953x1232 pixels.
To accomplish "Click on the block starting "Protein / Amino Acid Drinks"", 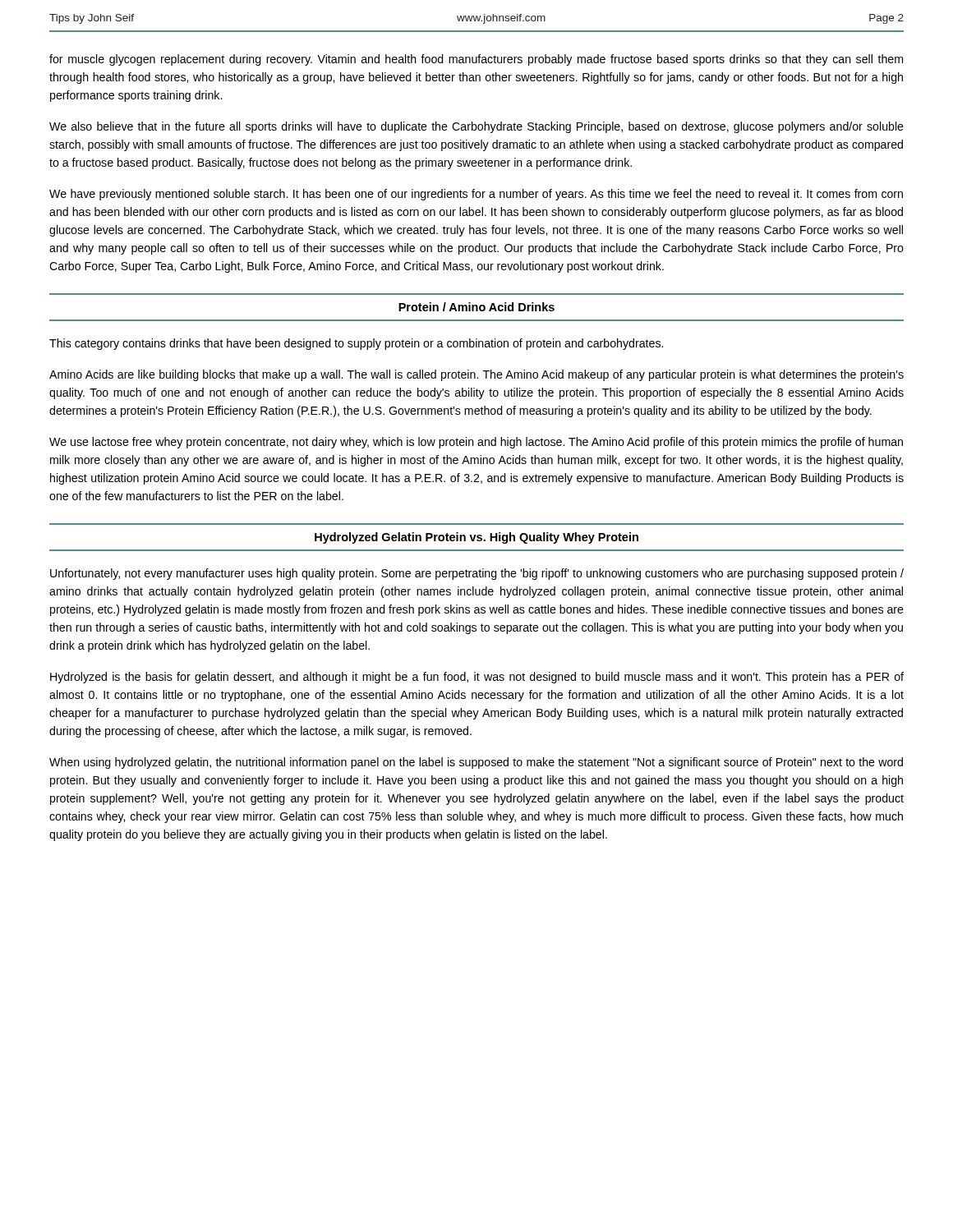I will [x=476, y=307].
